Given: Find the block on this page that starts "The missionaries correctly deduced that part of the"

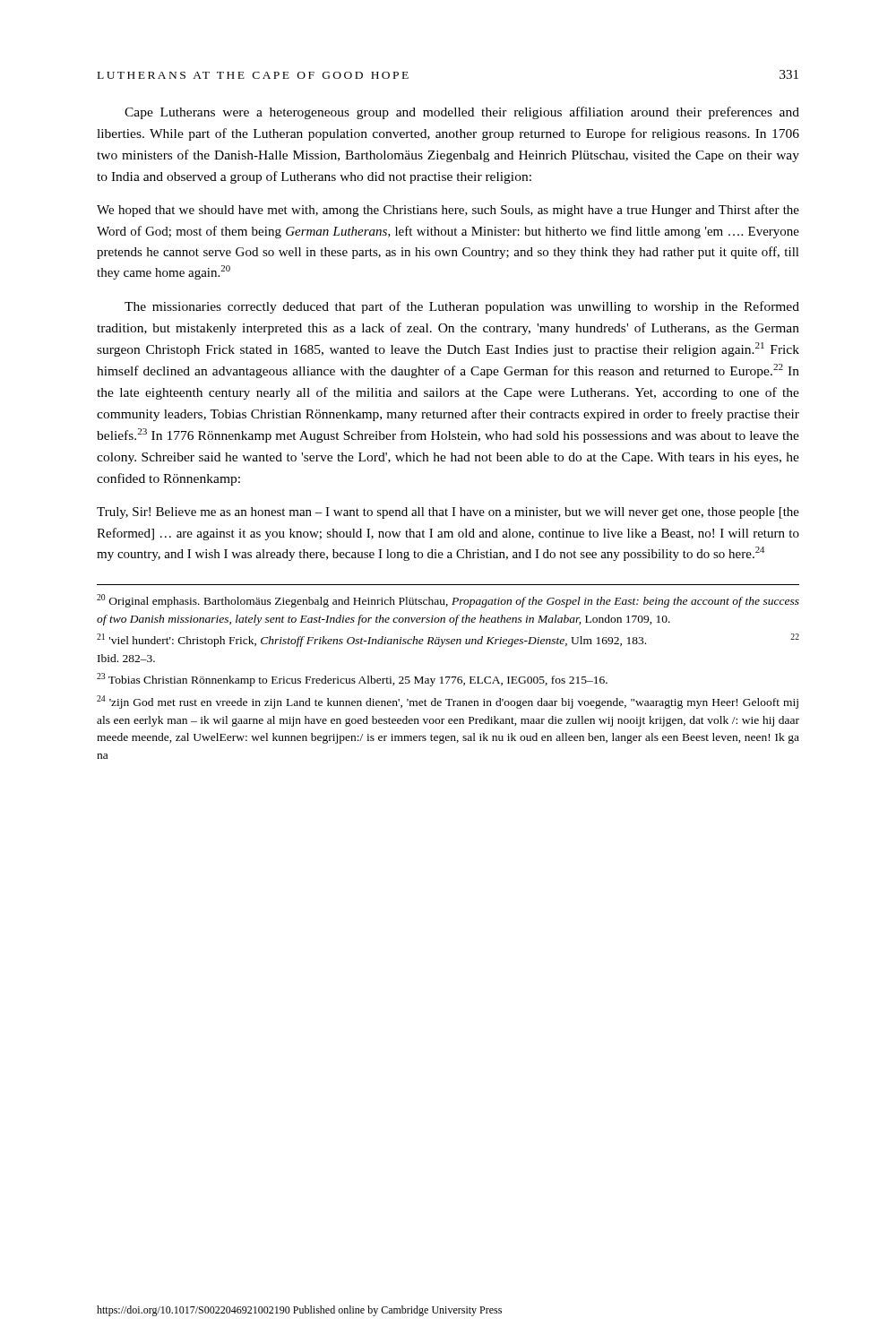Looking at the screenshot, I should coord(448,393).
